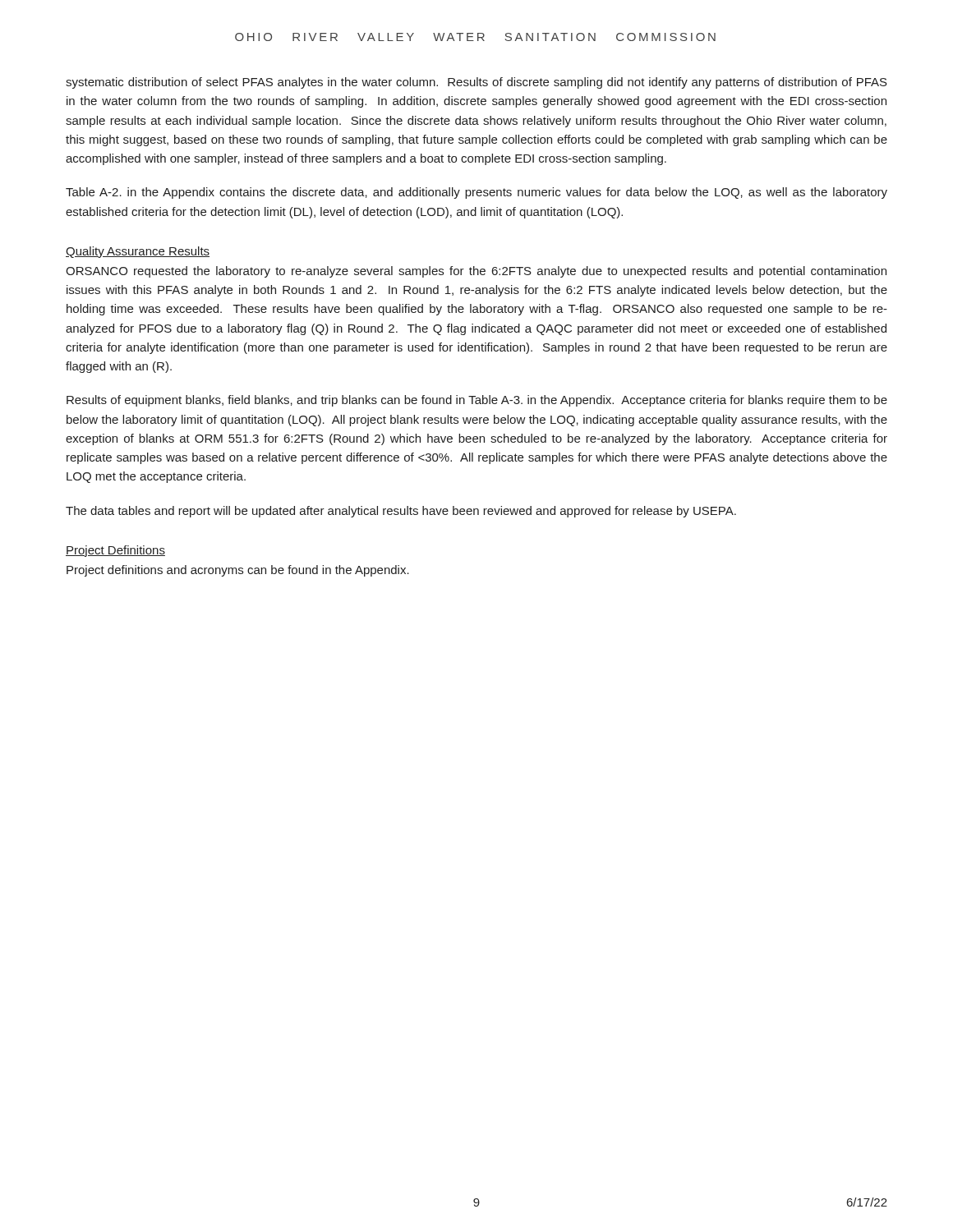This screenshot has width=953, height=1232.
Task: Locate the block of text that opens with "Results of equipment blanks, field"
Action: click(x=476, y=438)
